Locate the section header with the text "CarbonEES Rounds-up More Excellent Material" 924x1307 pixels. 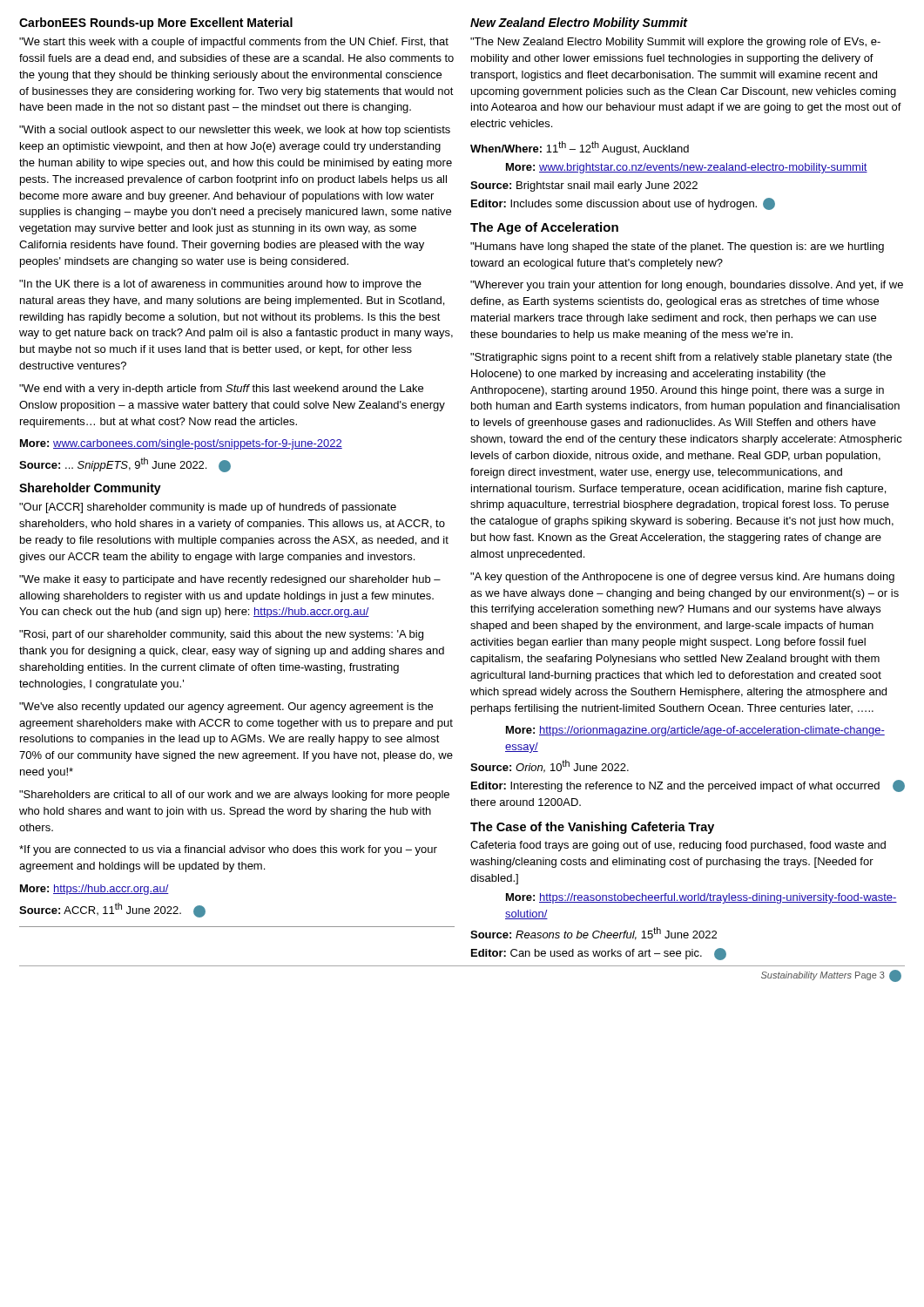coord(156,23)
